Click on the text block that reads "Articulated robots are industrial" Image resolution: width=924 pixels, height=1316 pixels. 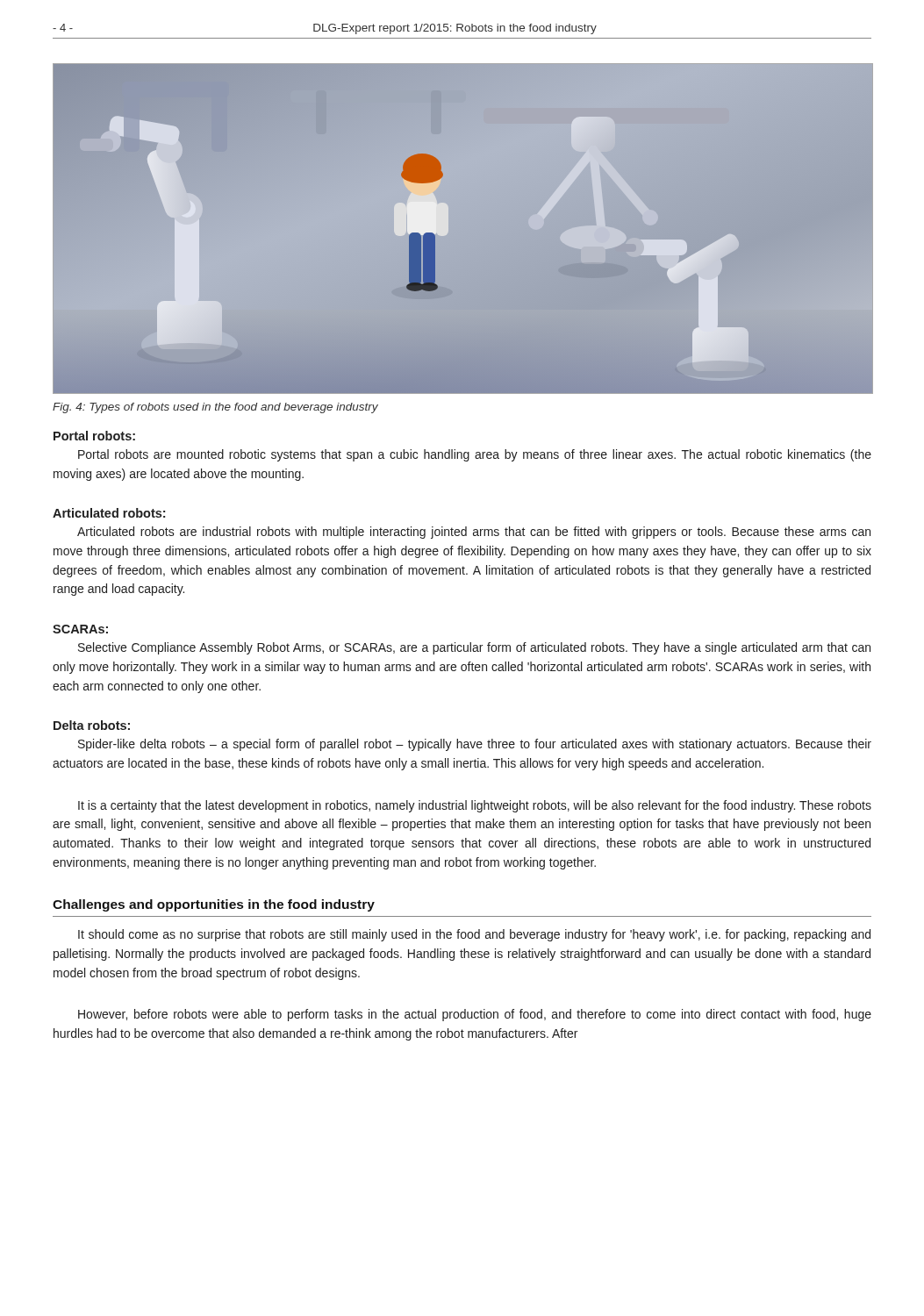pyautogui.click(x=462, y=561)
